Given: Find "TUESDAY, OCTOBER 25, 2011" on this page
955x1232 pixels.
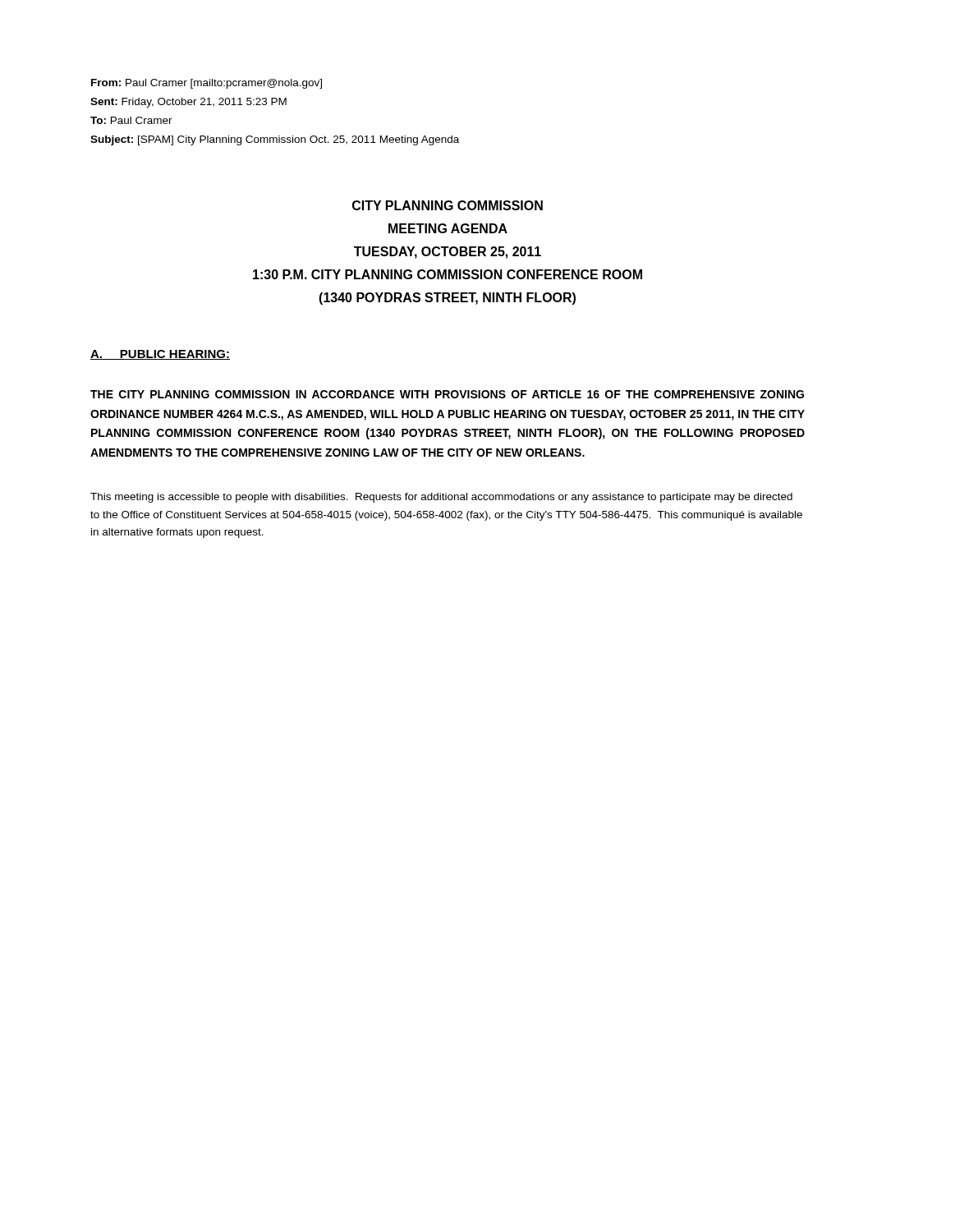Looking at the screenshot, I should click(448, 252).
